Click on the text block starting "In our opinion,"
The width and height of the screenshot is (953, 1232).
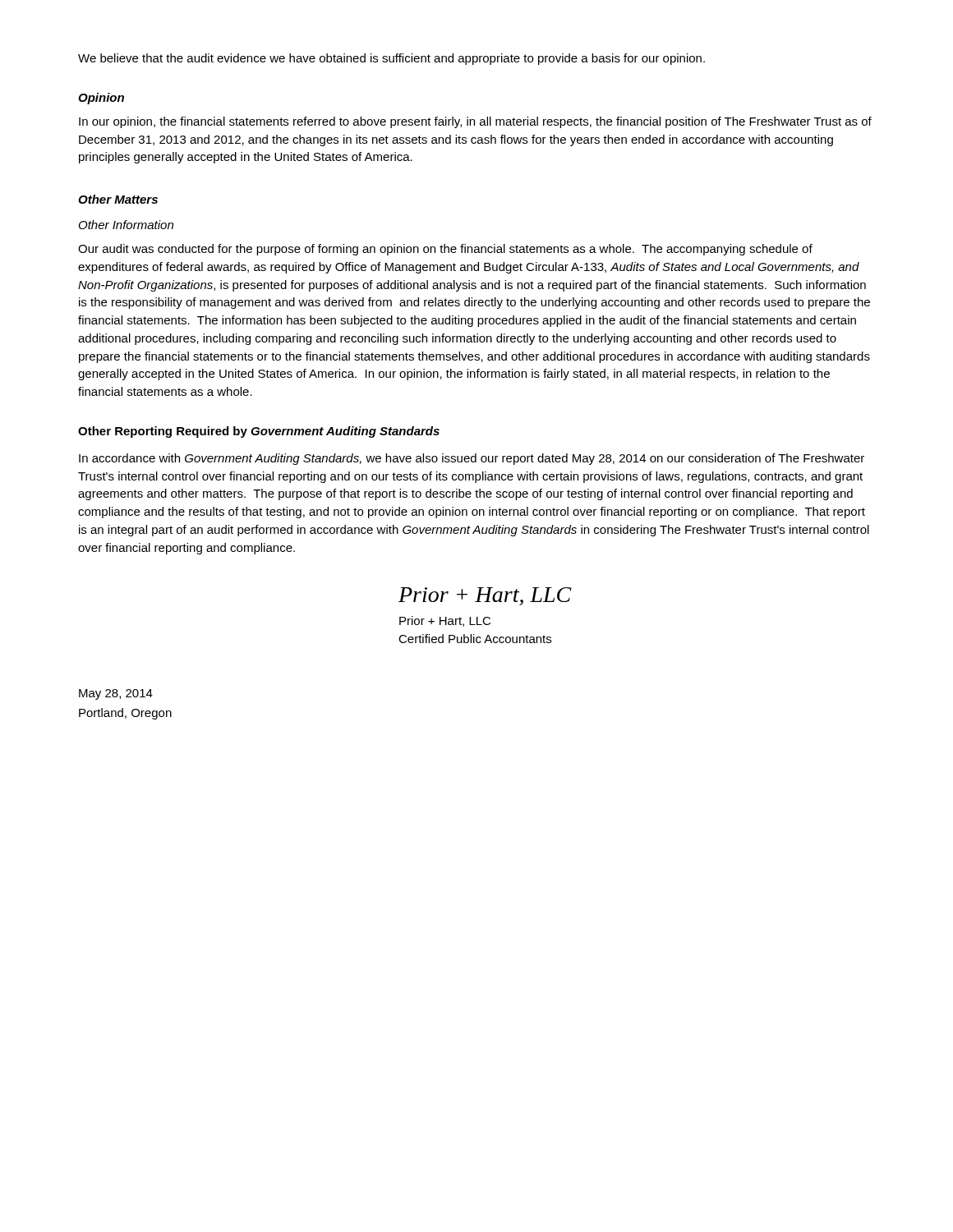coord(475,139)
